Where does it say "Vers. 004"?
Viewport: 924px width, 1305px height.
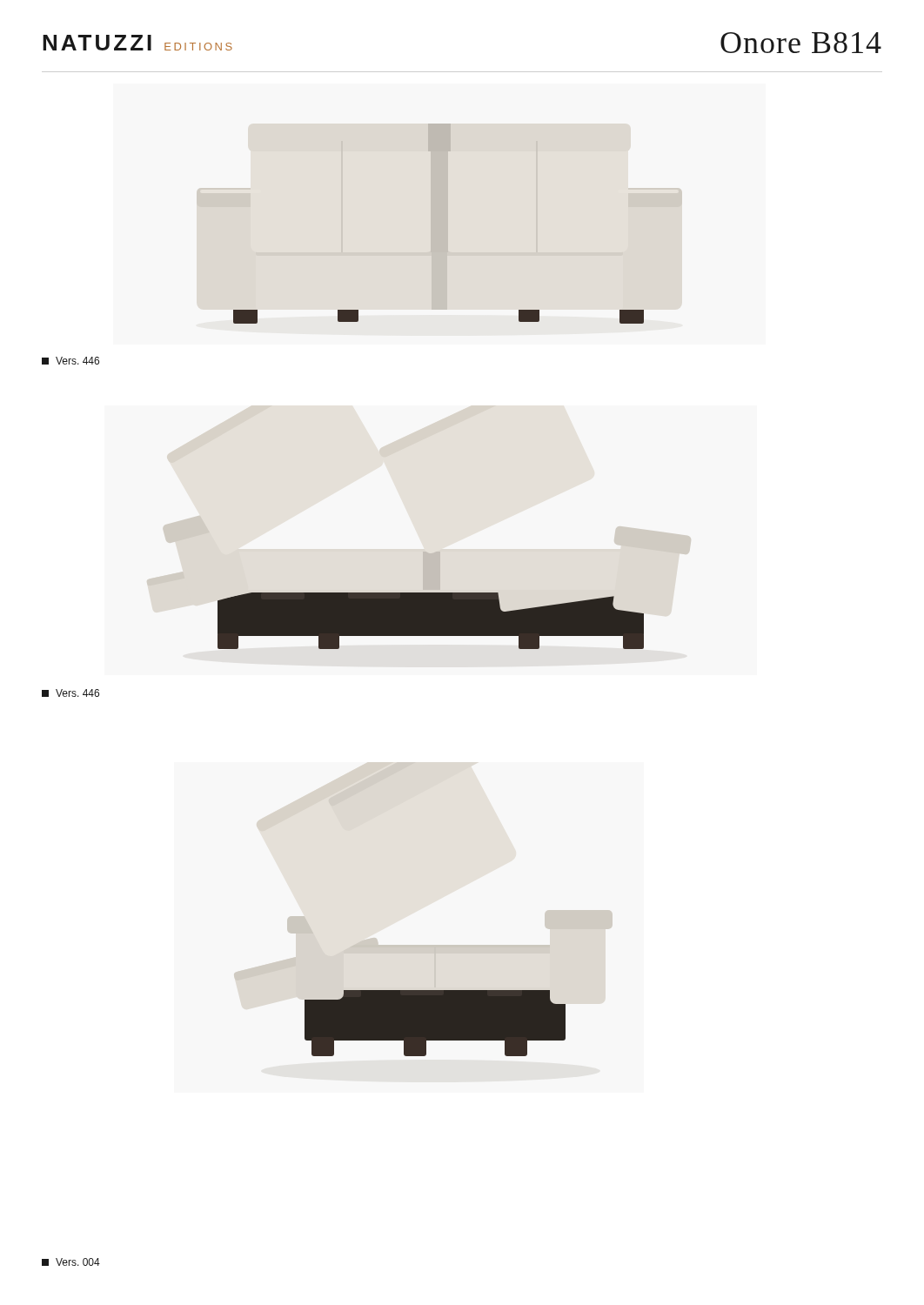coord(71,1262)
